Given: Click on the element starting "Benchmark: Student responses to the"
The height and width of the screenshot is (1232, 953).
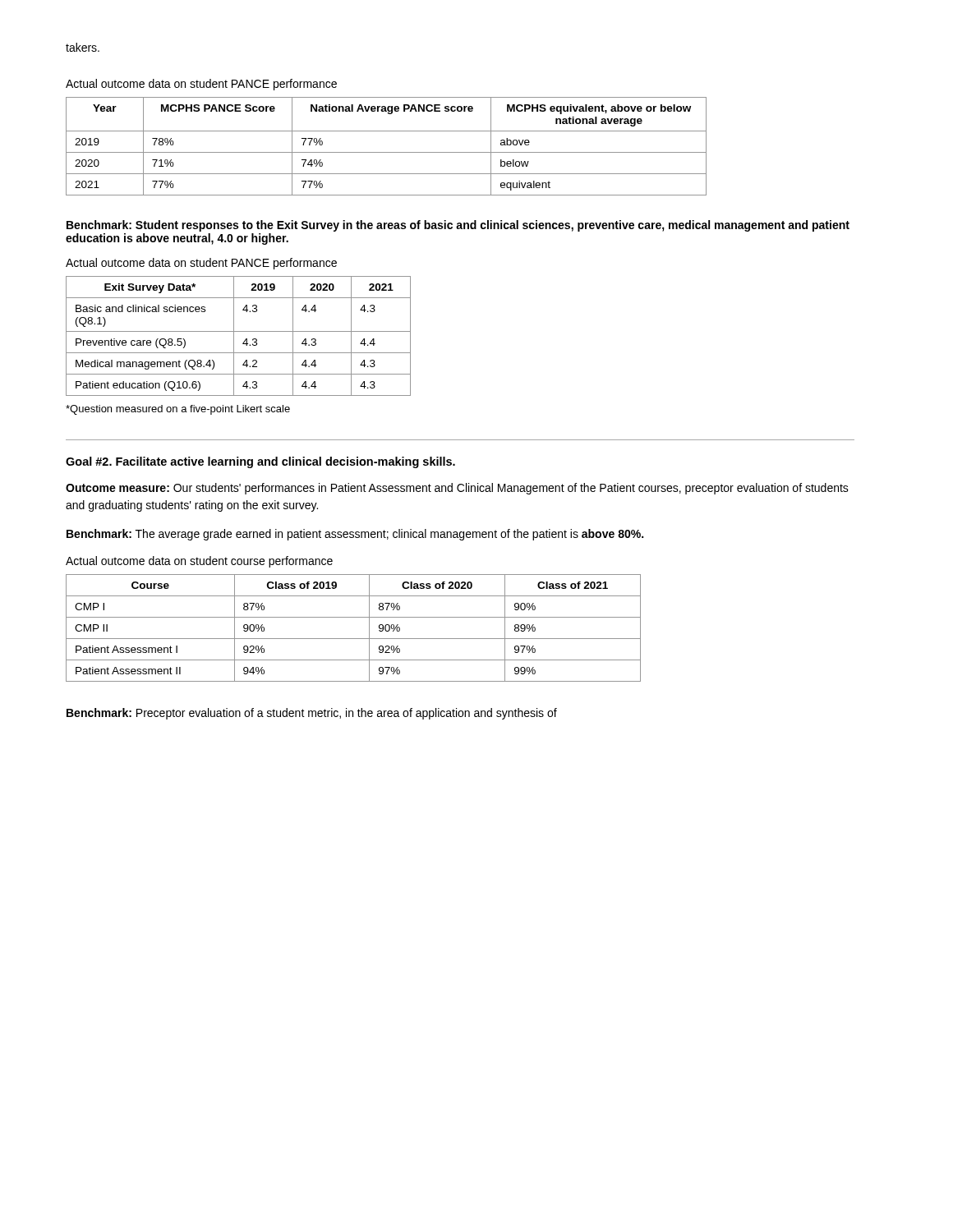Looking at the screenshot, I should pos(458,232).
